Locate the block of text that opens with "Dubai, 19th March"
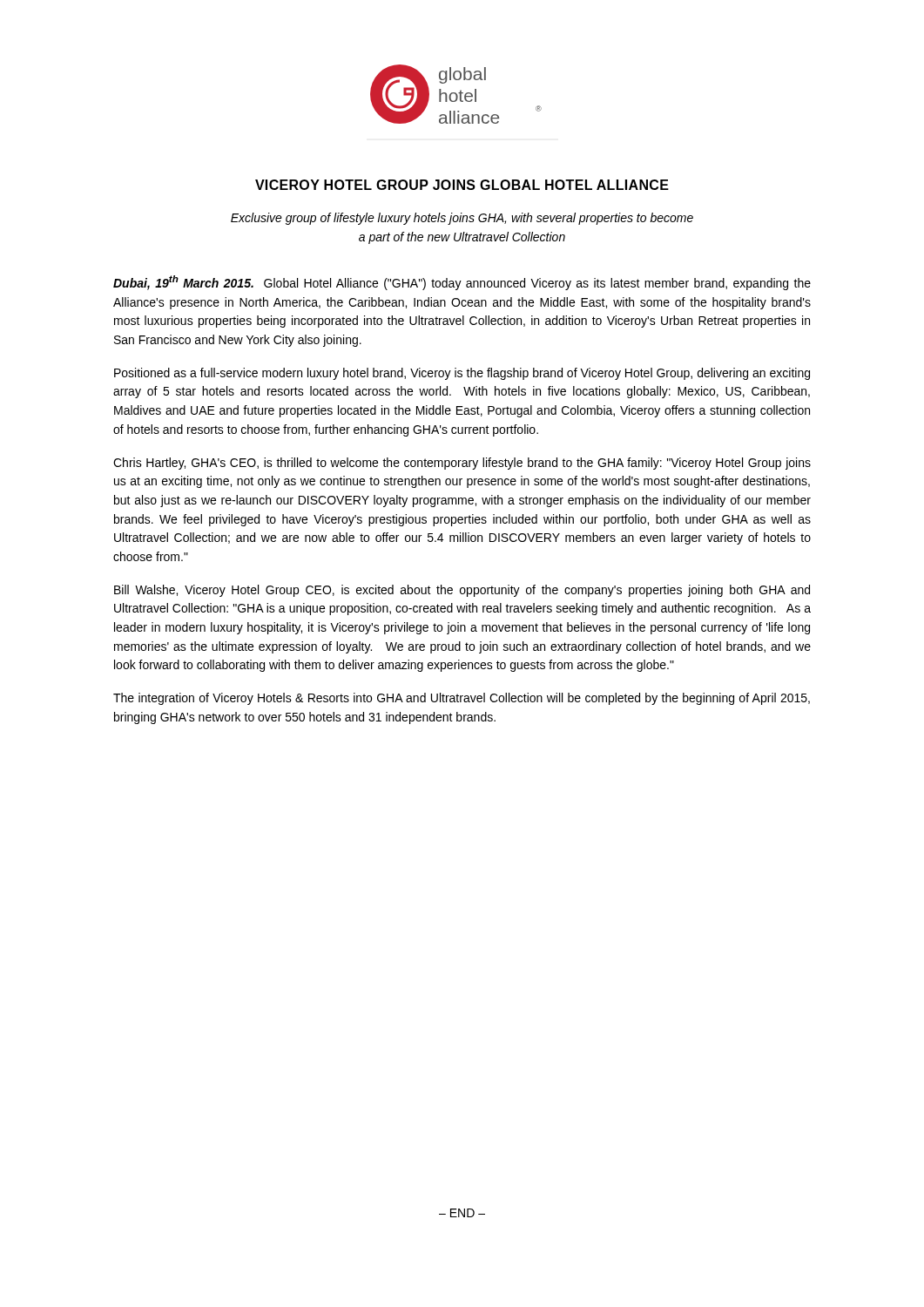 pos(462,310)
